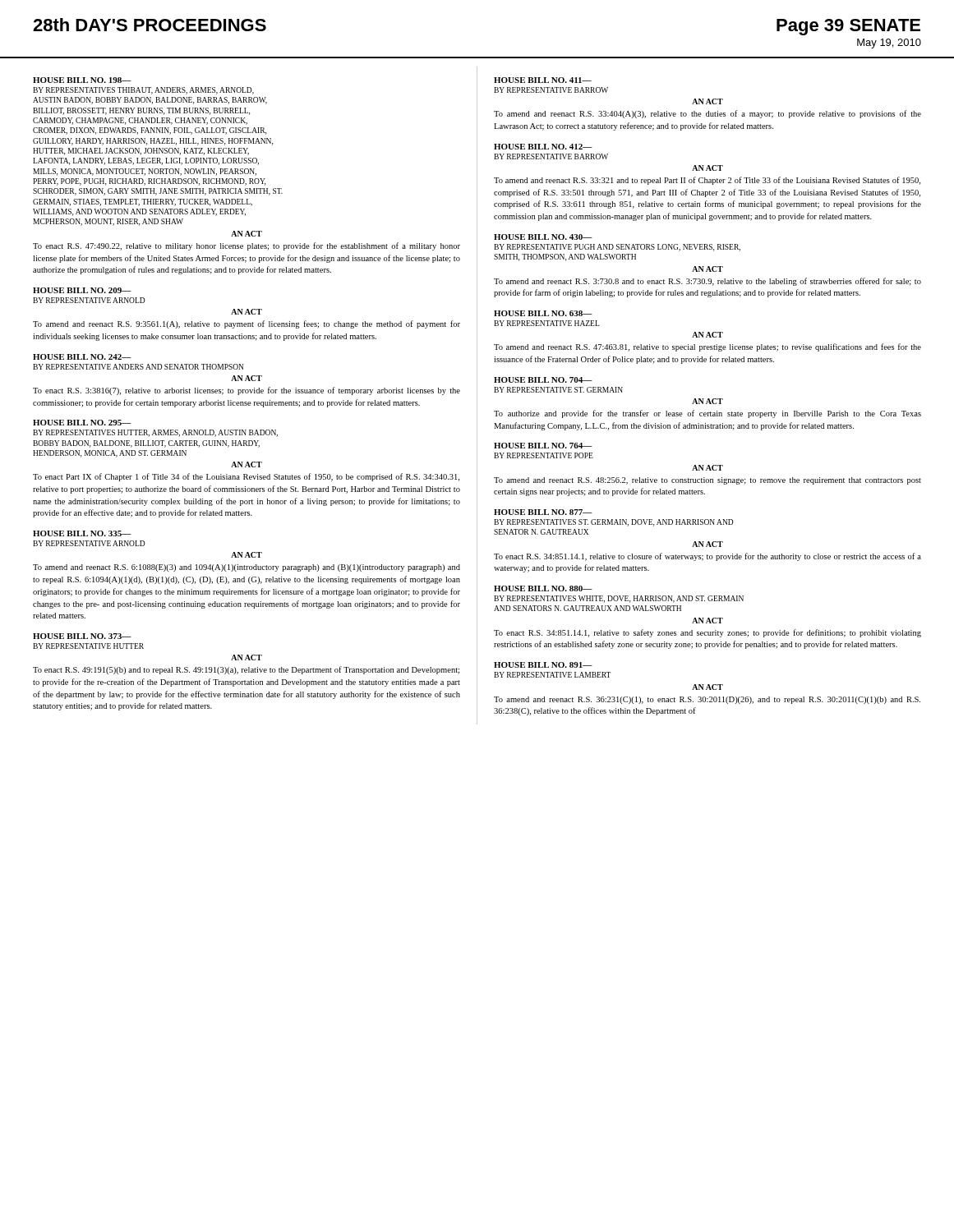Screen dimensions: 1232x954
Task: Point to the block beginning "BY REPRESENTATIVES HUTTER, ARMES, ARNOLD, AUSTIN"
Action: (x=156, y=443)
